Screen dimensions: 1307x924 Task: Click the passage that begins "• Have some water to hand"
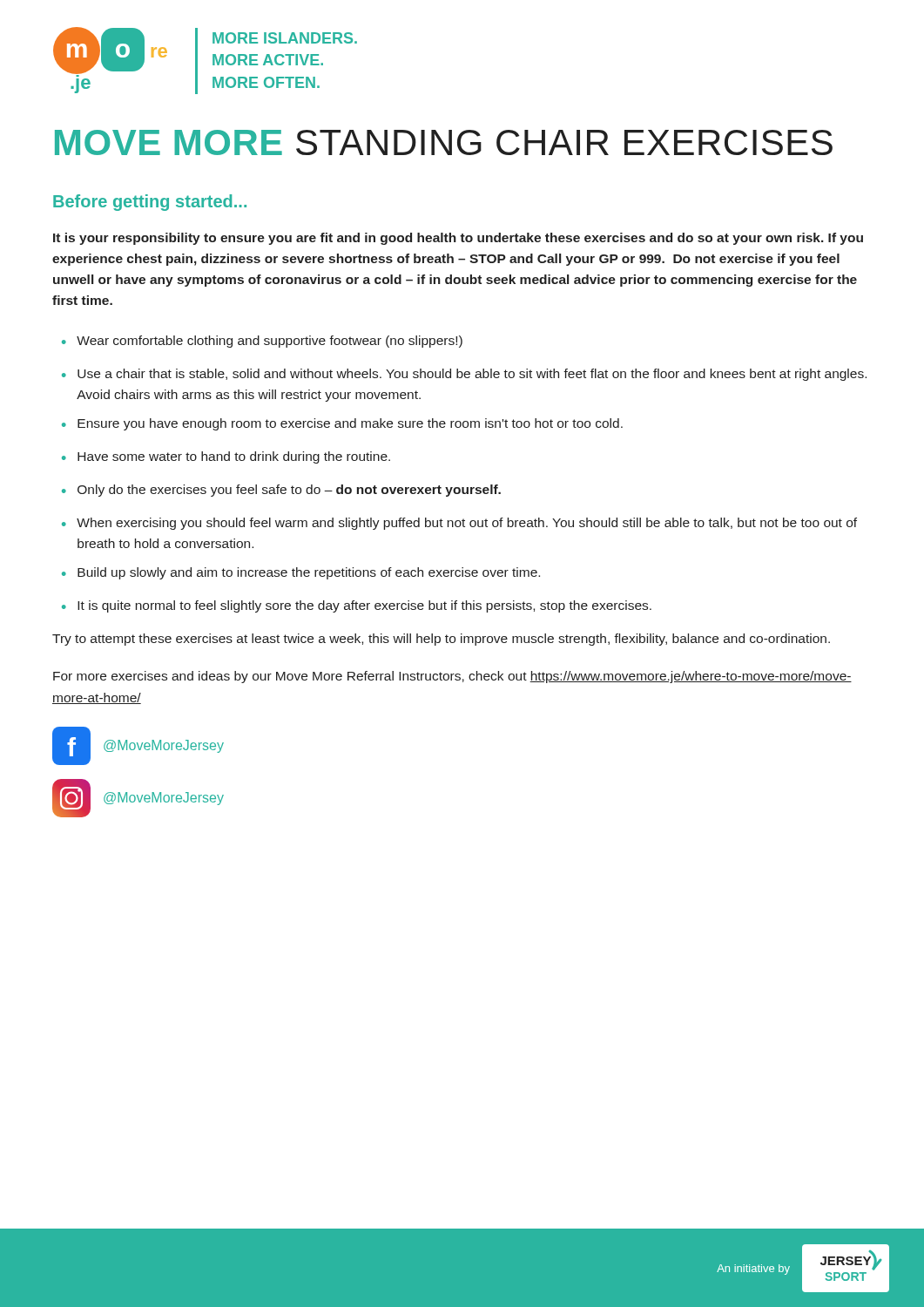pyautogui.click(x=226, y=459)
